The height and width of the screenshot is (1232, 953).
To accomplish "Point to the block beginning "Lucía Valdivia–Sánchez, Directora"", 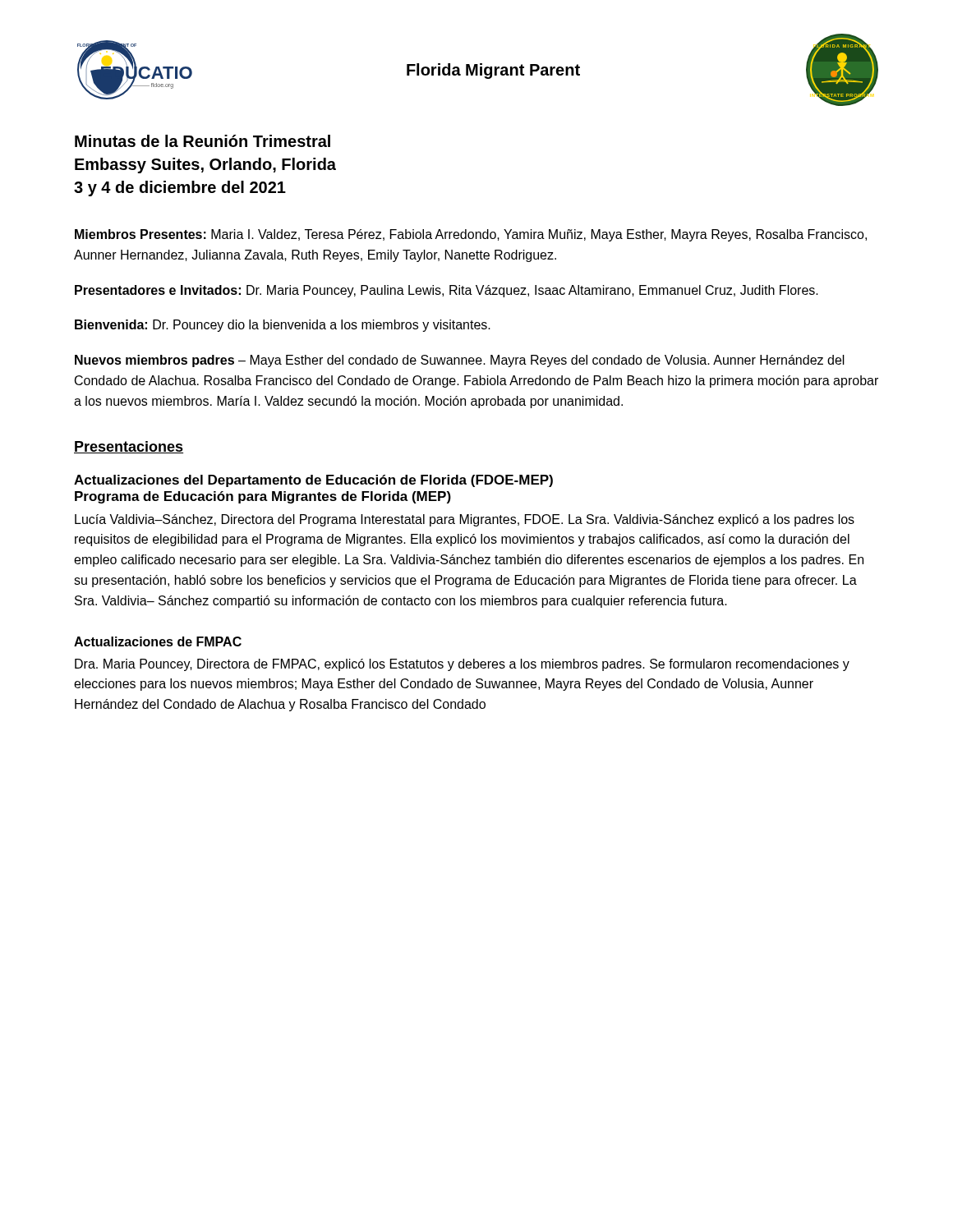I will pos(469,560).
